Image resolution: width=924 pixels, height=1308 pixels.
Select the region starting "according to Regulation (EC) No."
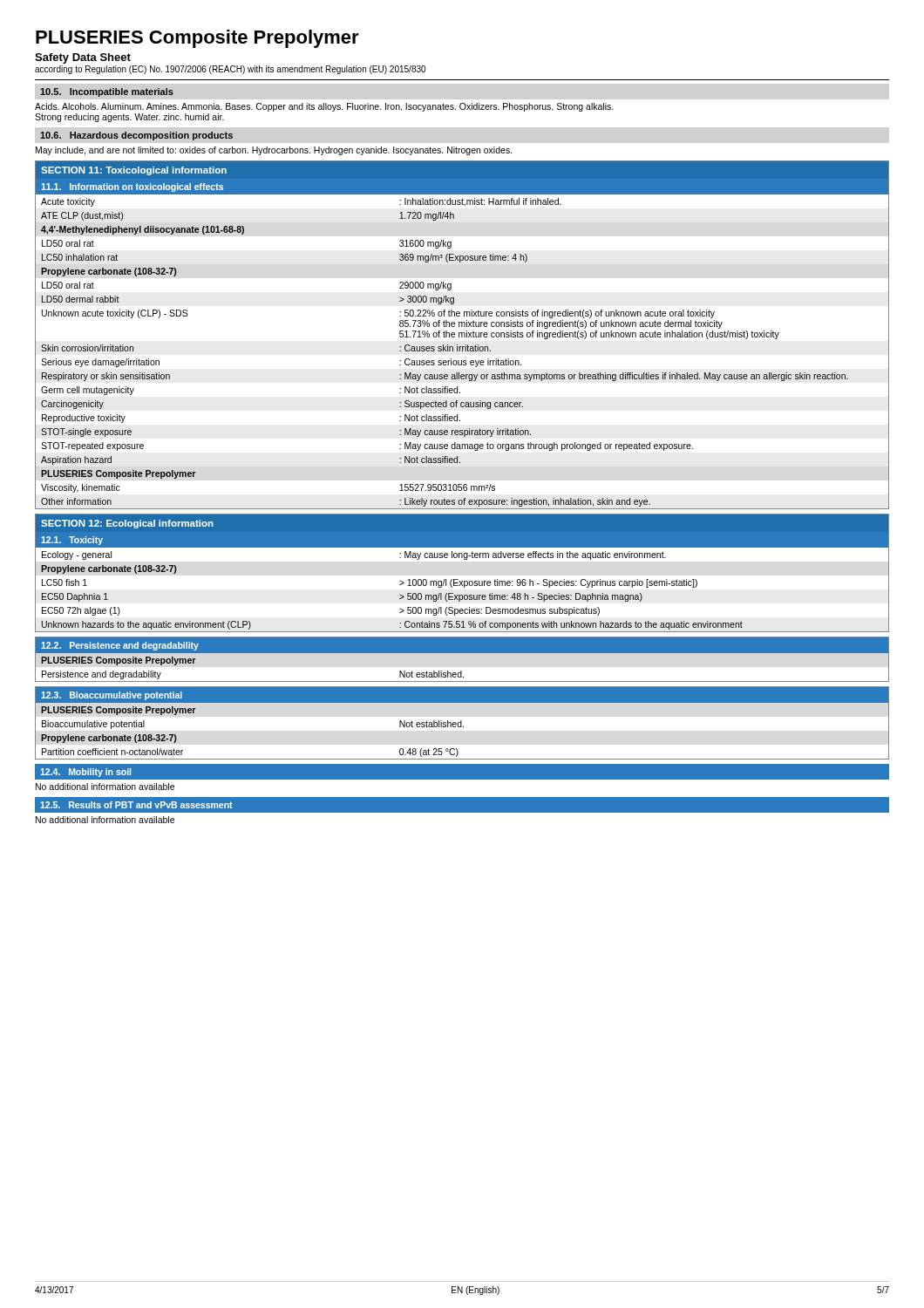click(x=462, y=69)
